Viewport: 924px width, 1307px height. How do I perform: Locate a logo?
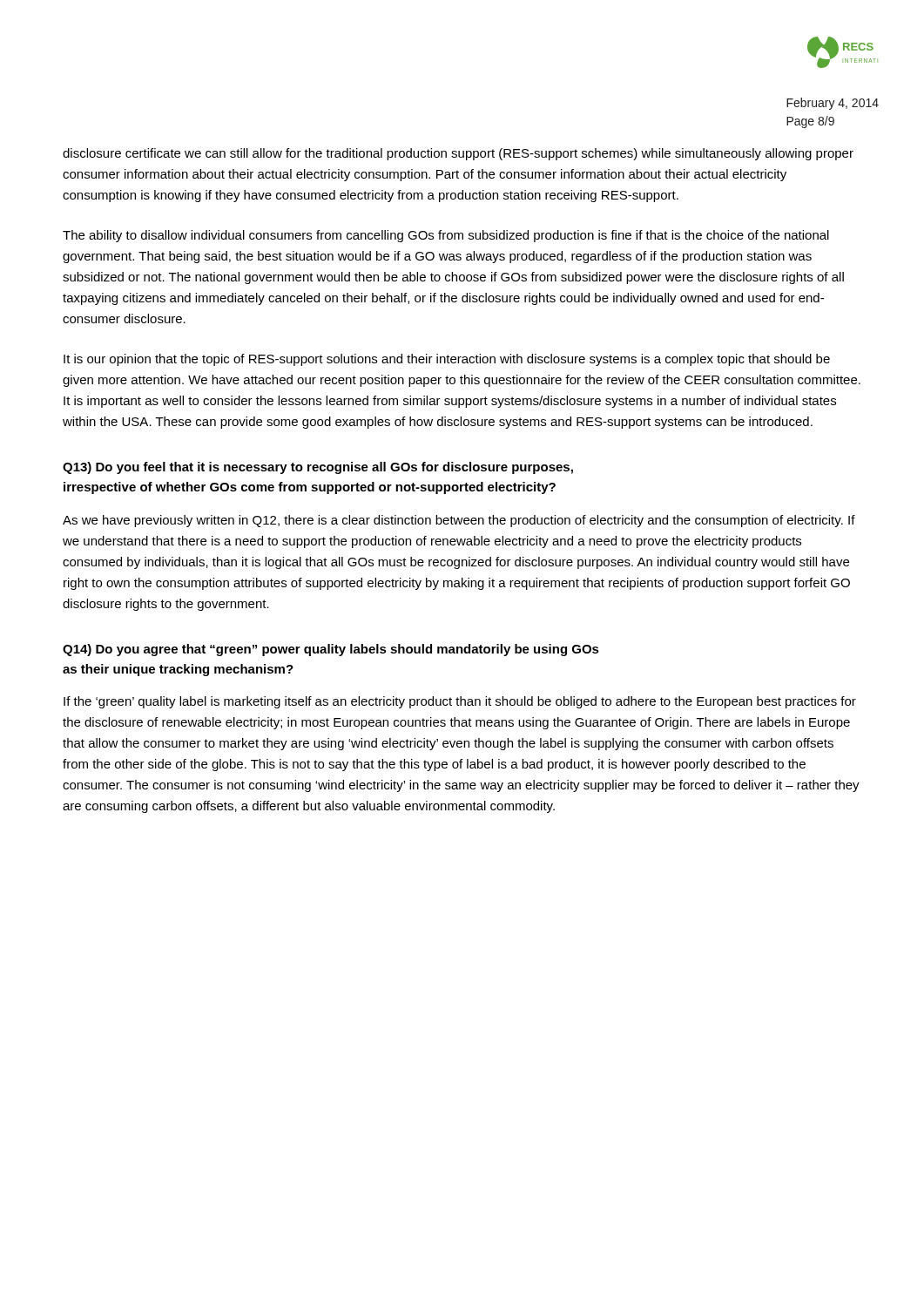tap(840, 57)
